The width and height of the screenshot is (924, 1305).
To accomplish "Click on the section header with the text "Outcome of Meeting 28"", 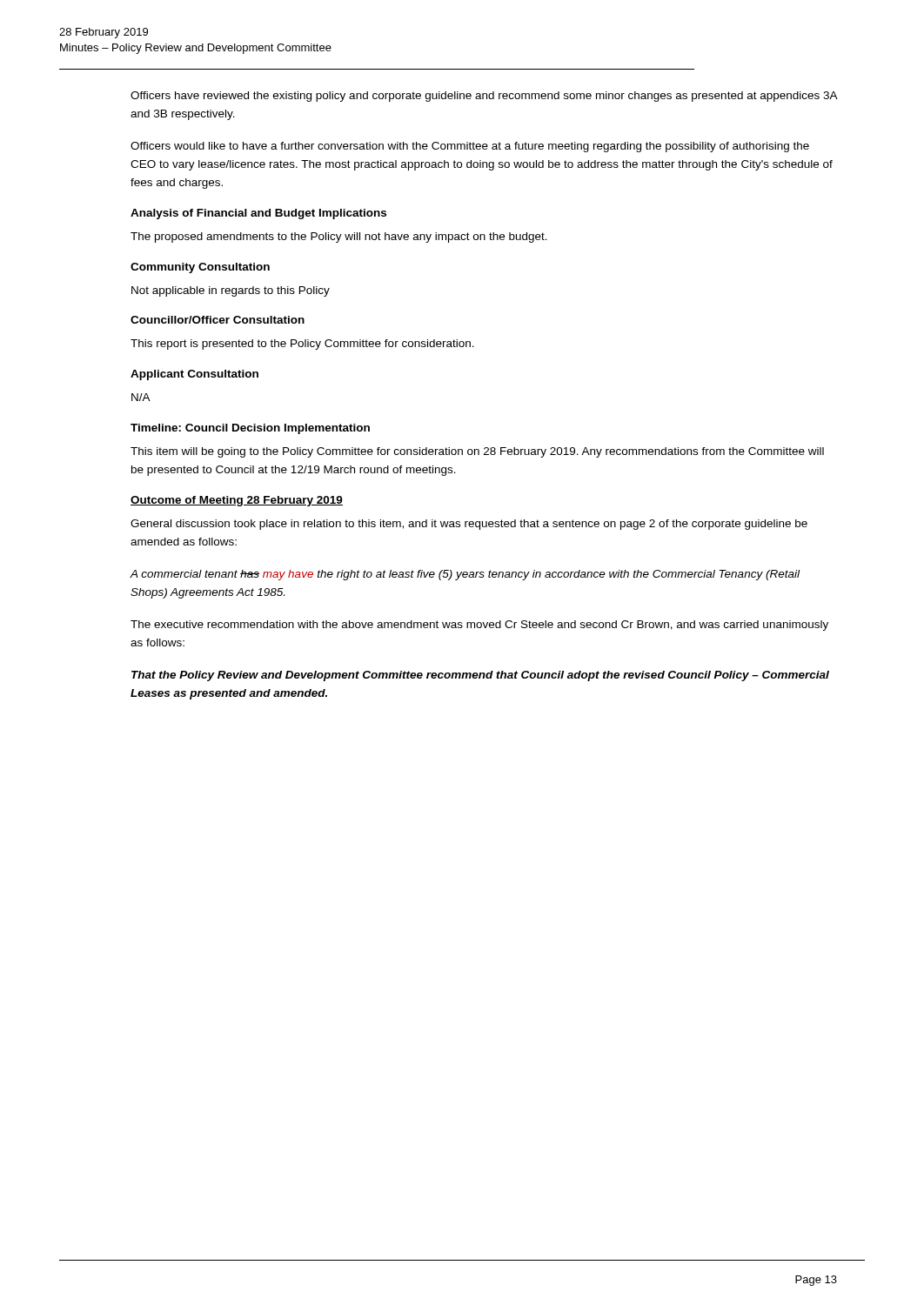I will point(237,500).
